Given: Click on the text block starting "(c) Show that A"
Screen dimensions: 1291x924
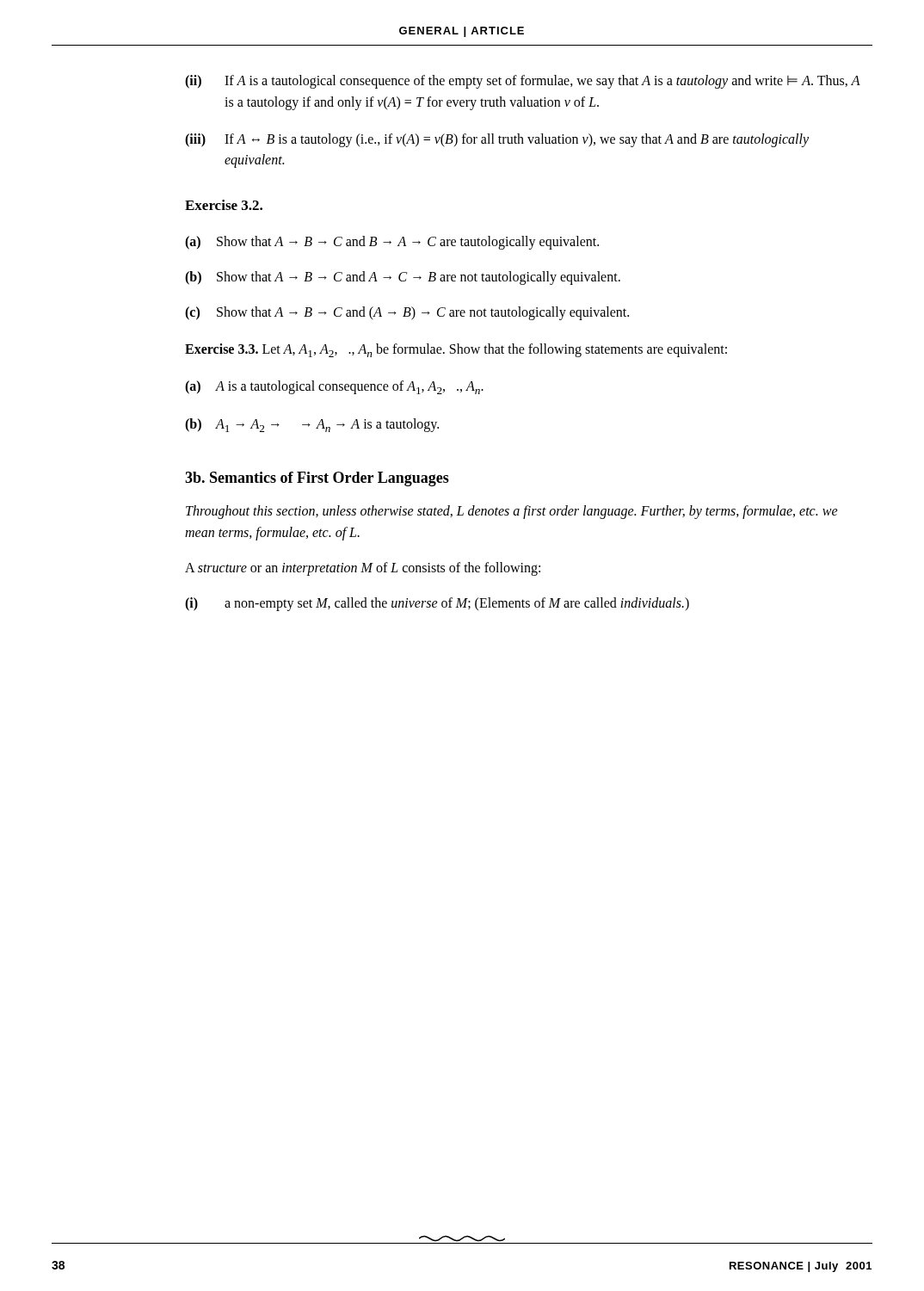Looking at the screenshot, I should (524, 313).
